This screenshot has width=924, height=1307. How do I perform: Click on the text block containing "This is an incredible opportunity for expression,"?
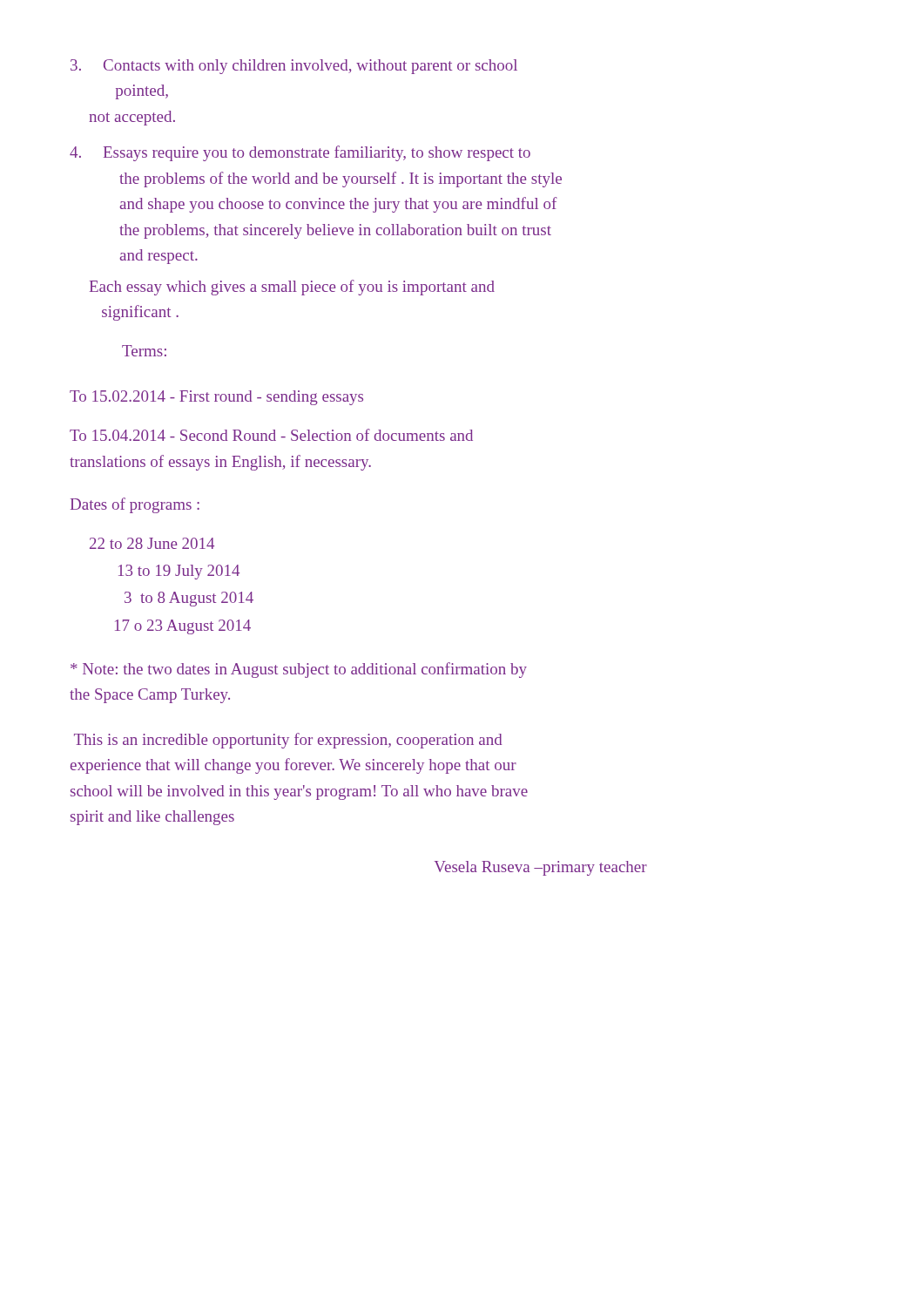coord(299,778)
